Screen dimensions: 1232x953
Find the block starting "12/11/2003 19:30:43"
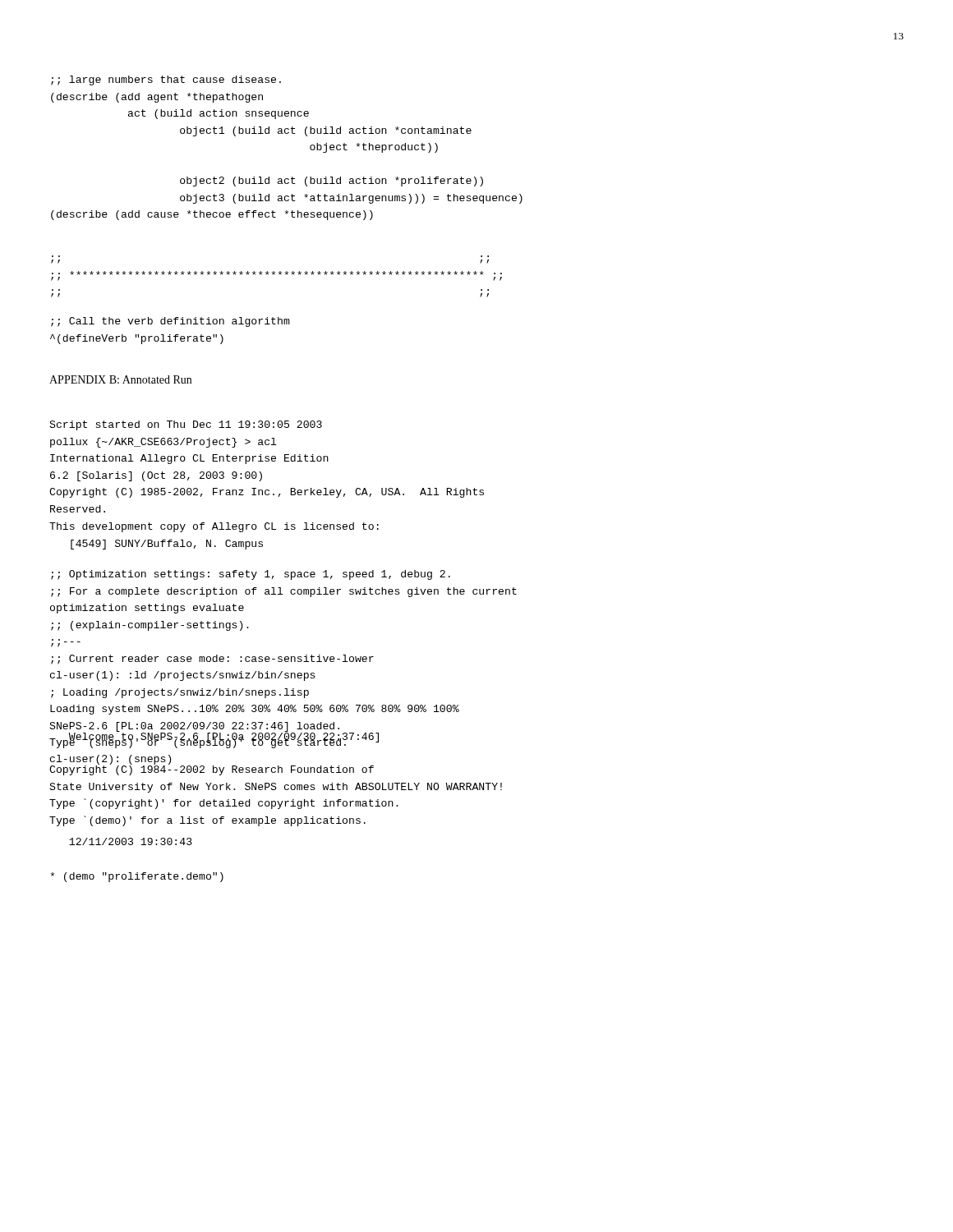click(121, 843)
